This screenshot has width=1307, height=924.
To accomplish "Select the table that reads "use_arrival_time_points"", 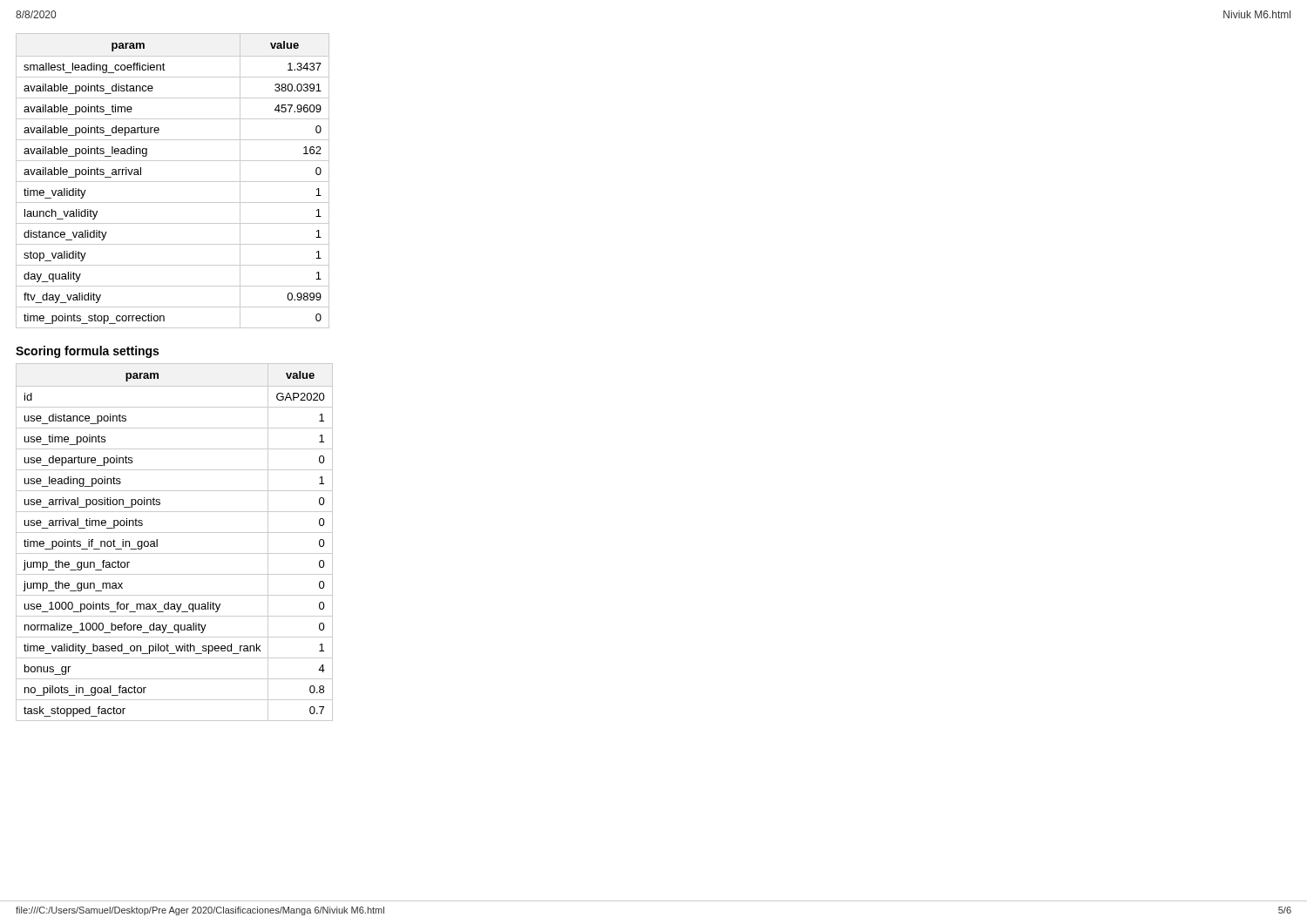I will coord(190,542).
